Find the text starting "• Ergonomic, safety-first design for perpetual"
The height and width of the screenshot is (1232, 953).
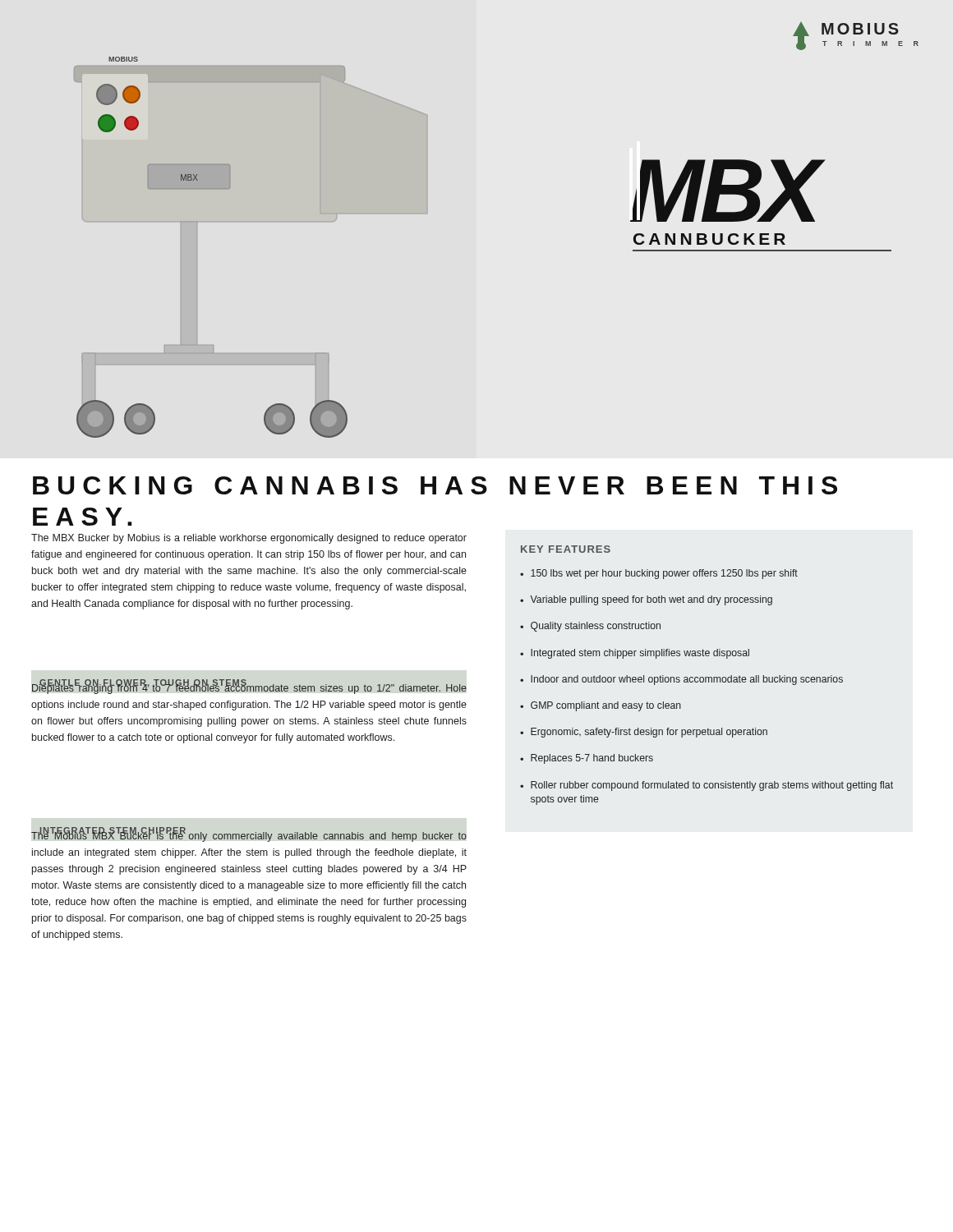pyautogui.click(x=644, y=733)
